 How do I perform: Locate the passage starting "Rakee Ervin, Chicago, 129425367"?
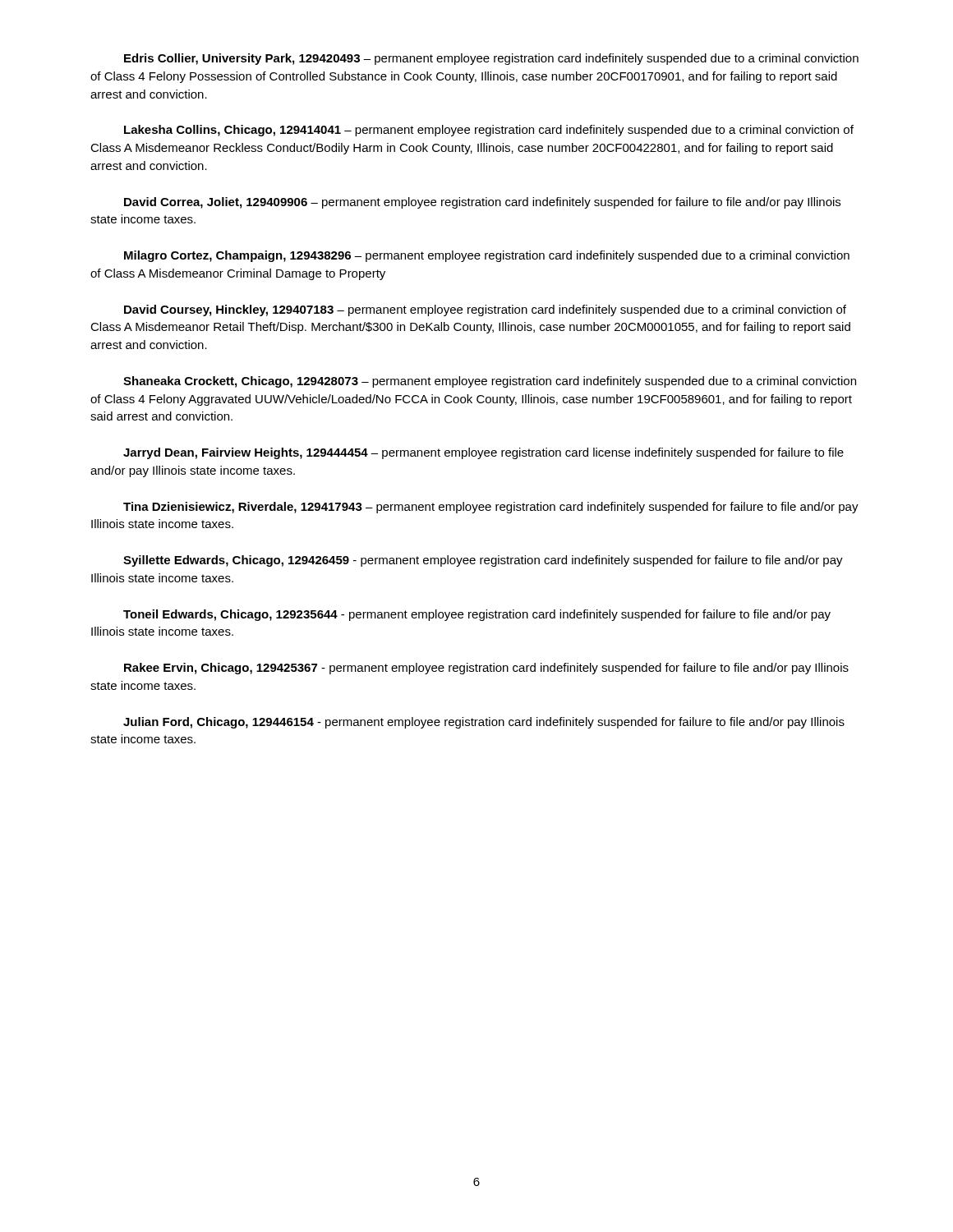point(469,676)
